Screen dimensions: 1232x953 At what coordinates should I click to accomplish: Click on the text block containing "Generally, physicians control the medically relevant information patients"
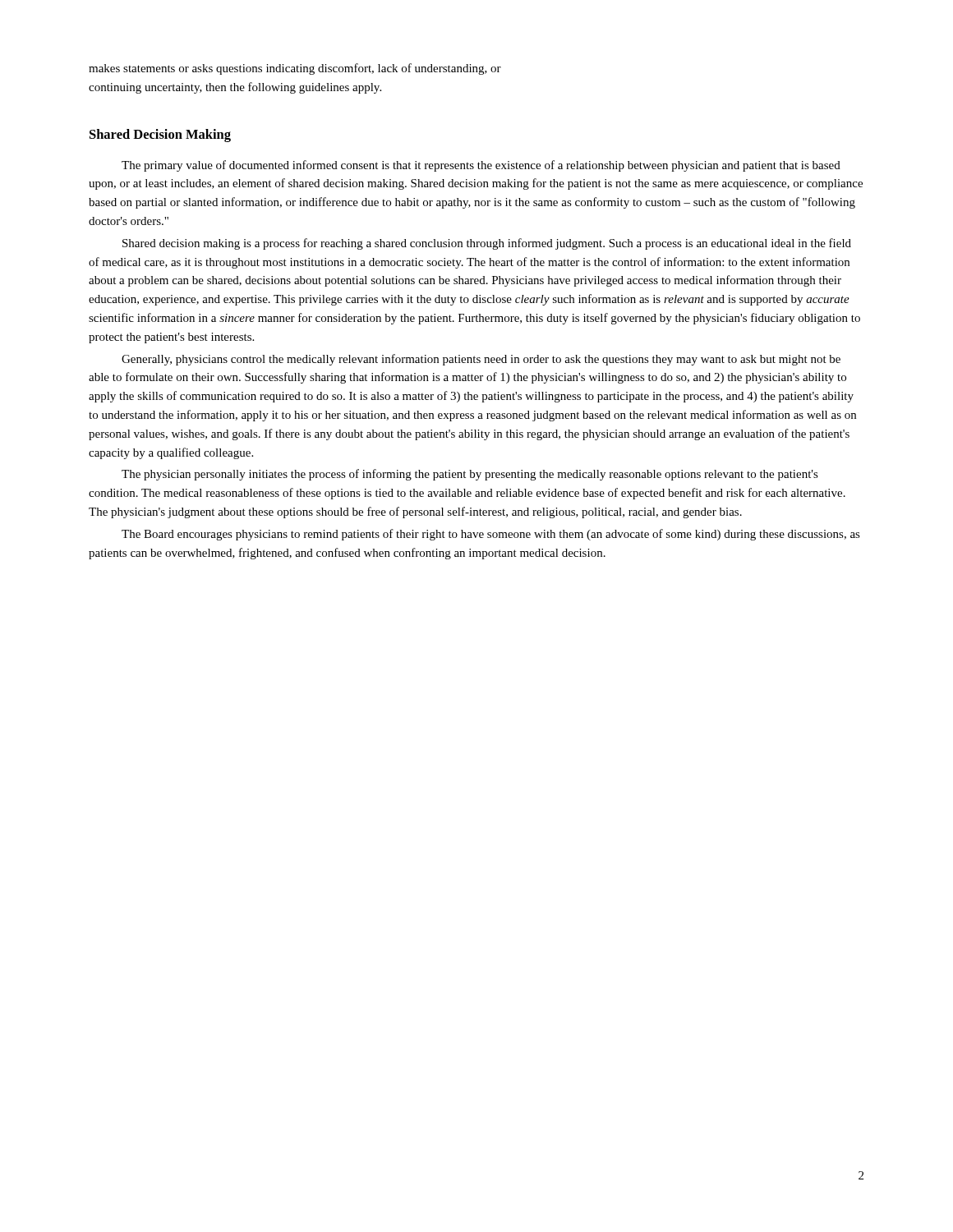(x=476, y=406)
